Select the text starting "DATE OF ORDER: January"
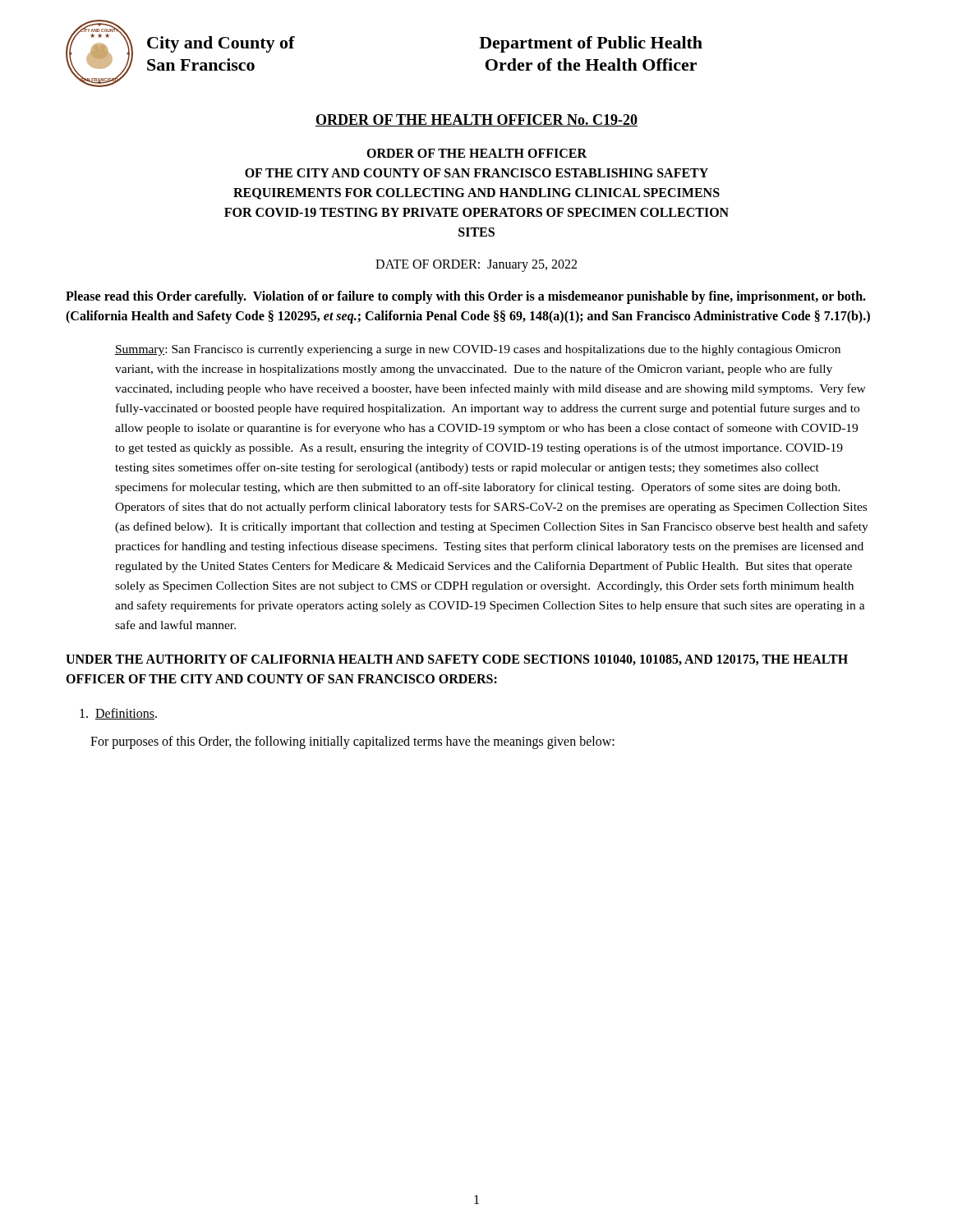This screenshot has height=1232, width=953. (476, 264)
